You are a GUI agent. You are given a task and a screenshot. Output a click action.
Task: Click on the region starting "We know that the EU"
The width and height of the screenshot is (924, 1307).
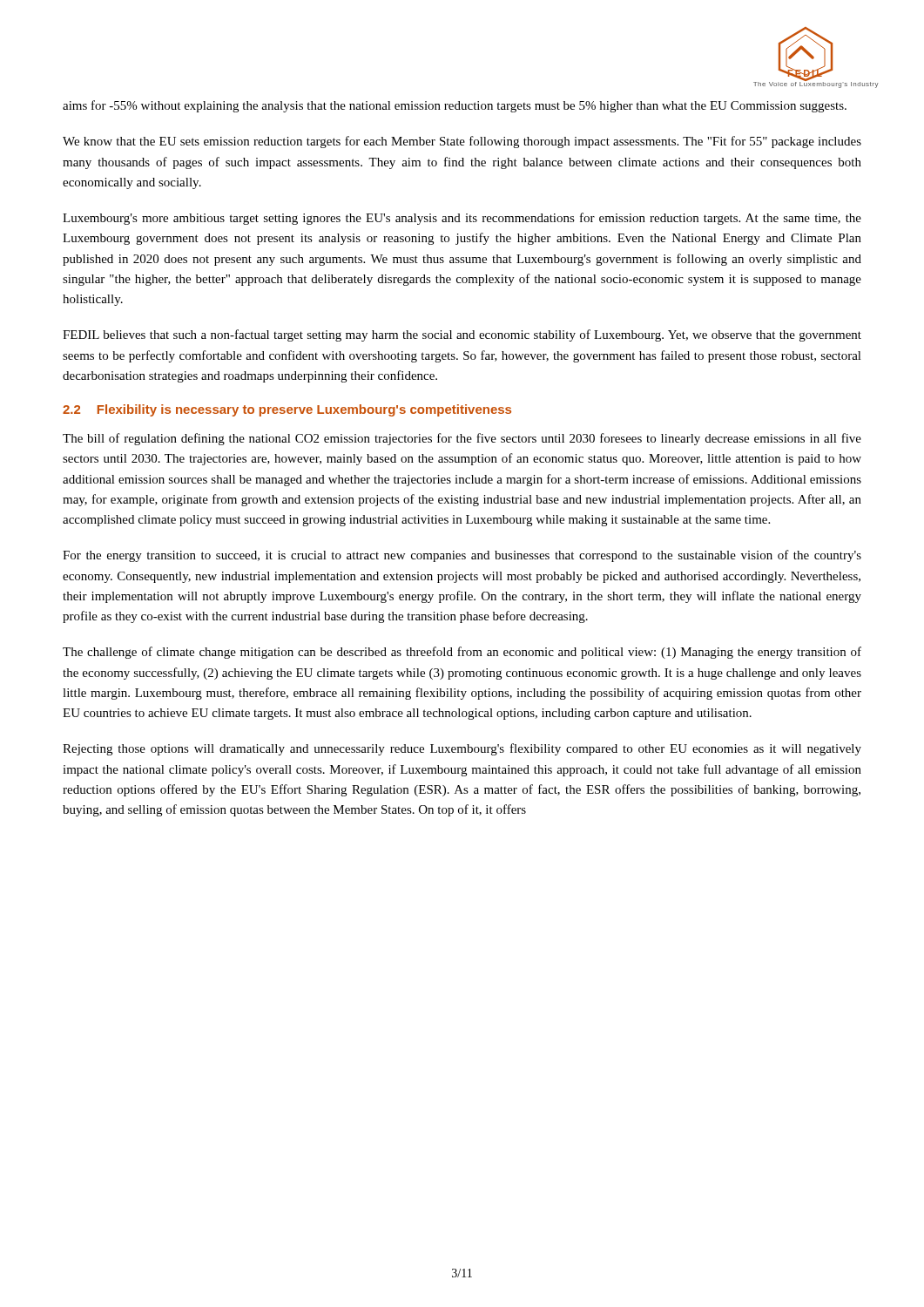pos(462,162)
